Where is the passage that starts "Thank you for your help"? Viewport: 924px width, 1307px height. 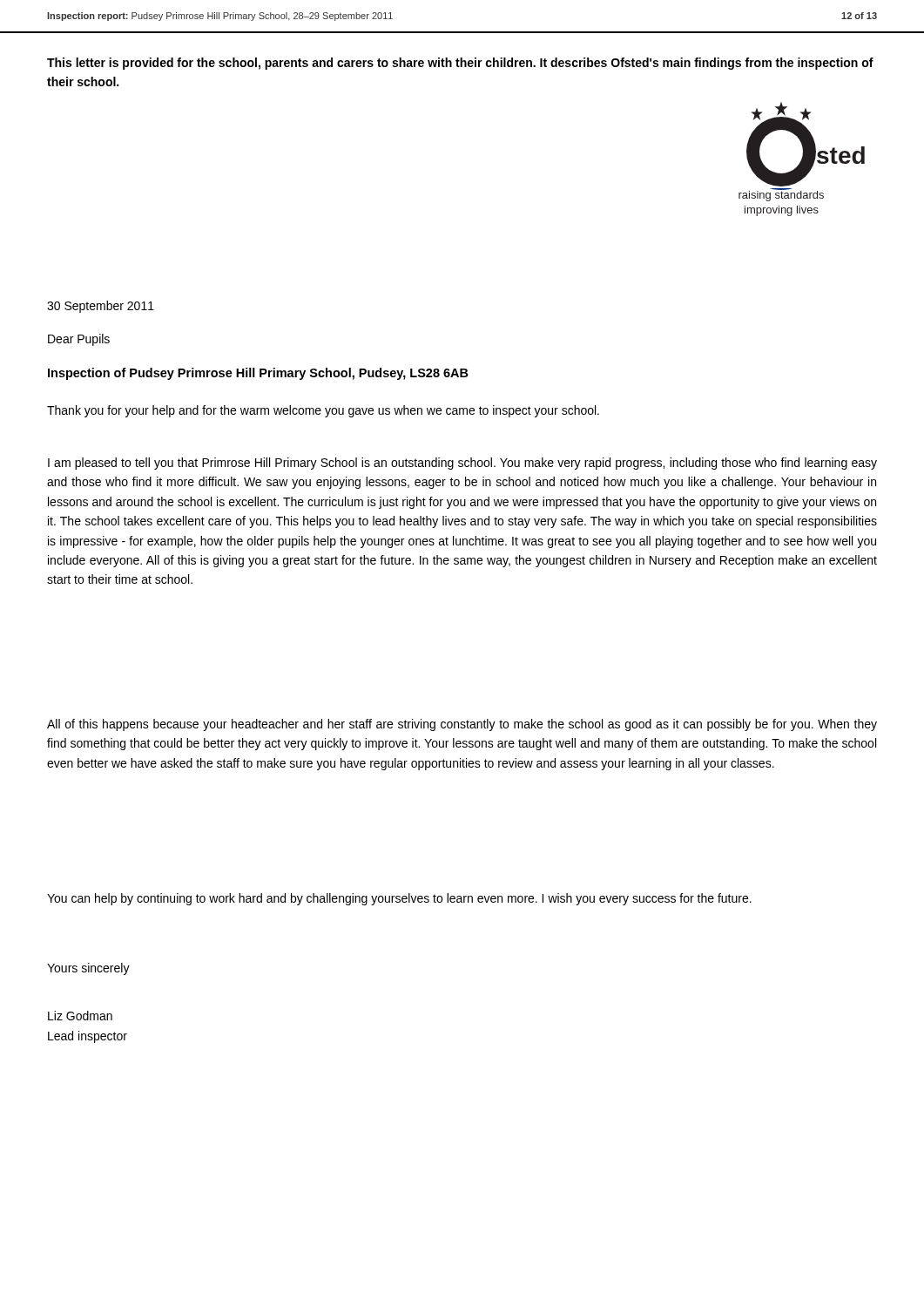pyautogui.click(x=324, y=410)
